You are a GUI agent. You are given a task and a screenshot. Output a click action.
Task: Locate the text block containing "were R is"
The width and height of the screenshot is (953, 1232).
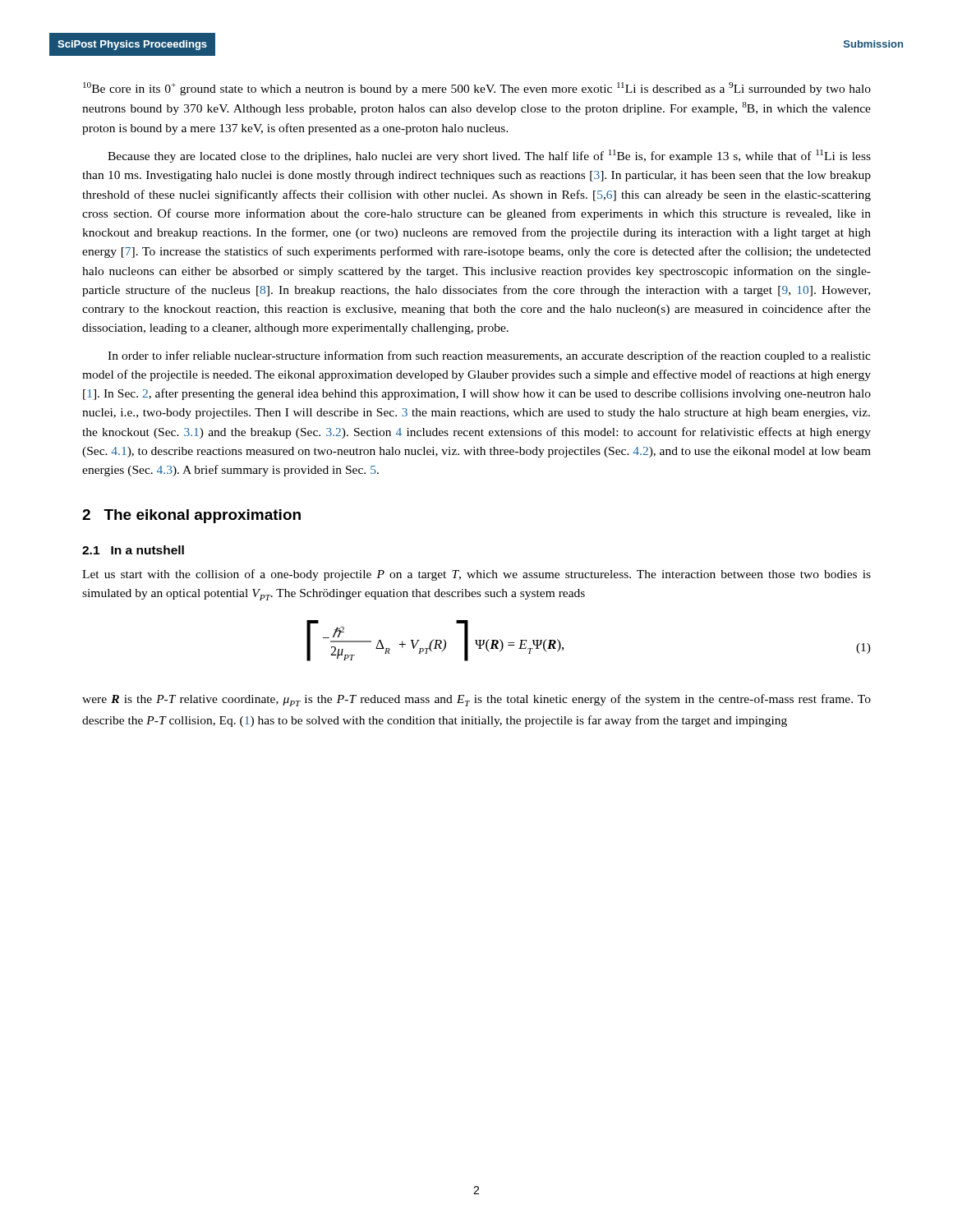point(476,709)
